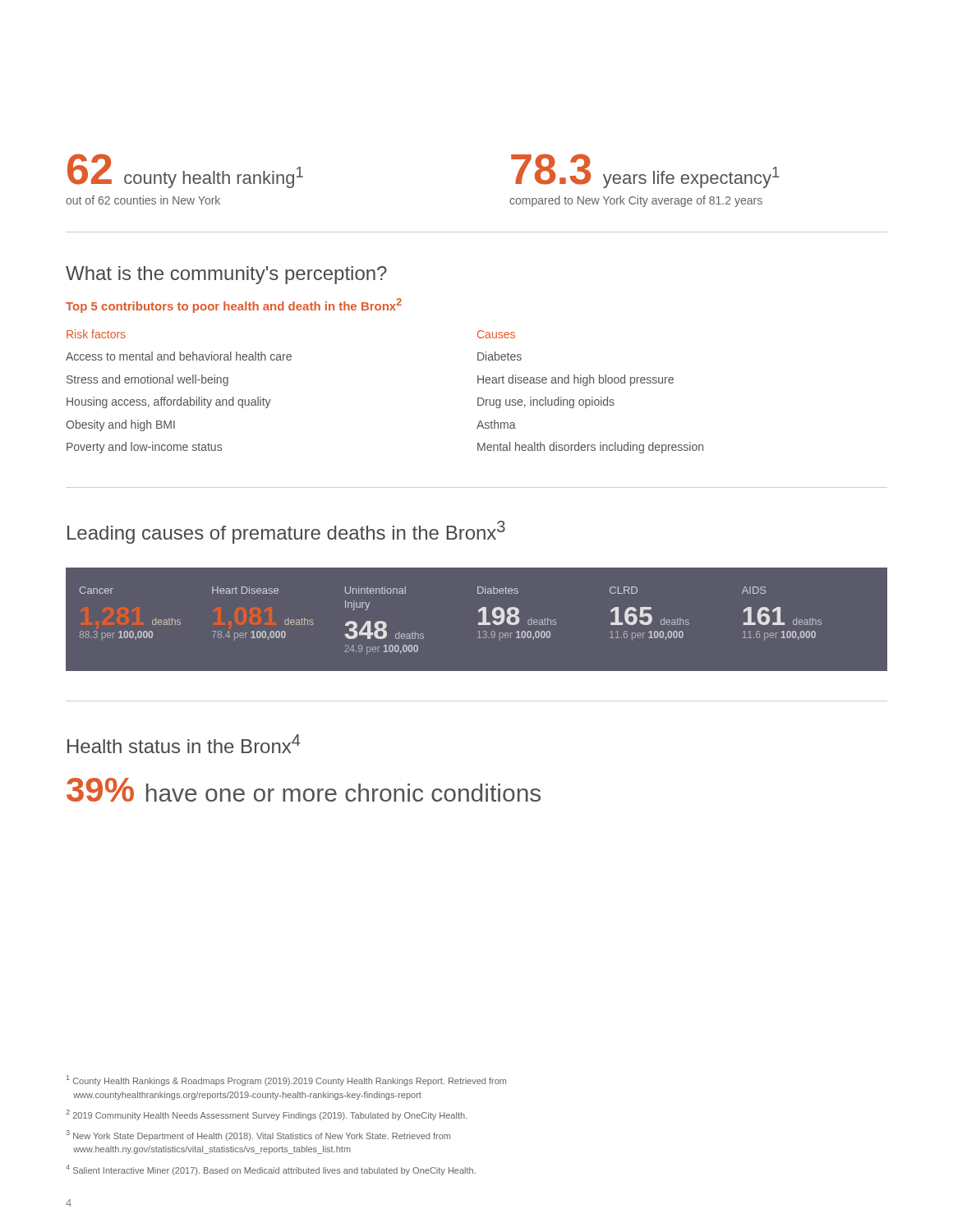Locate the title that reads "78.3 years life expectancy1 compared"
Viewport: 953px width, 1232px height.
(698, 177)
